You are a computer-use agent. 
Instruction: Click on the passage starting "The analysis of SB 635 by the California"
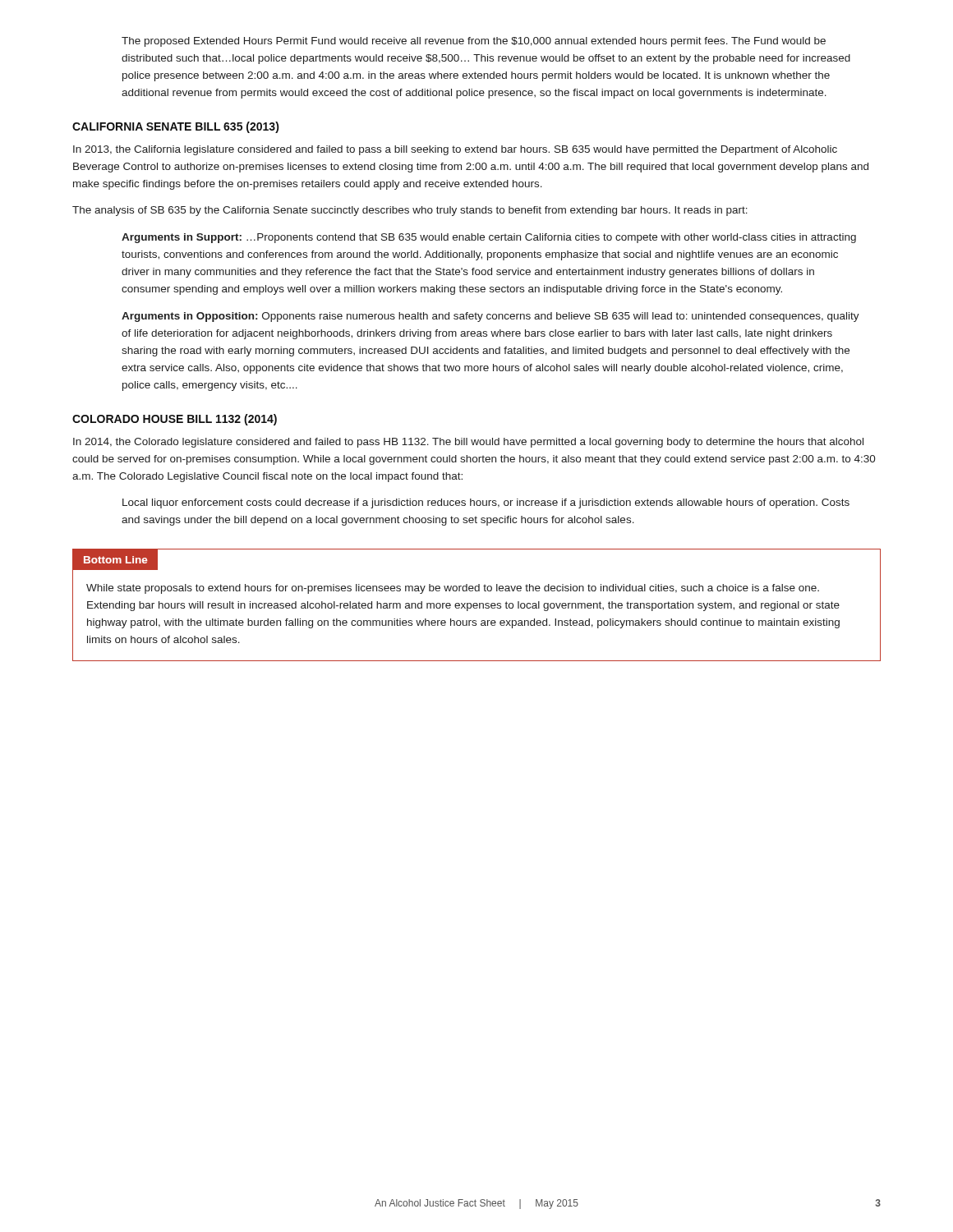[x=410, y=210]
